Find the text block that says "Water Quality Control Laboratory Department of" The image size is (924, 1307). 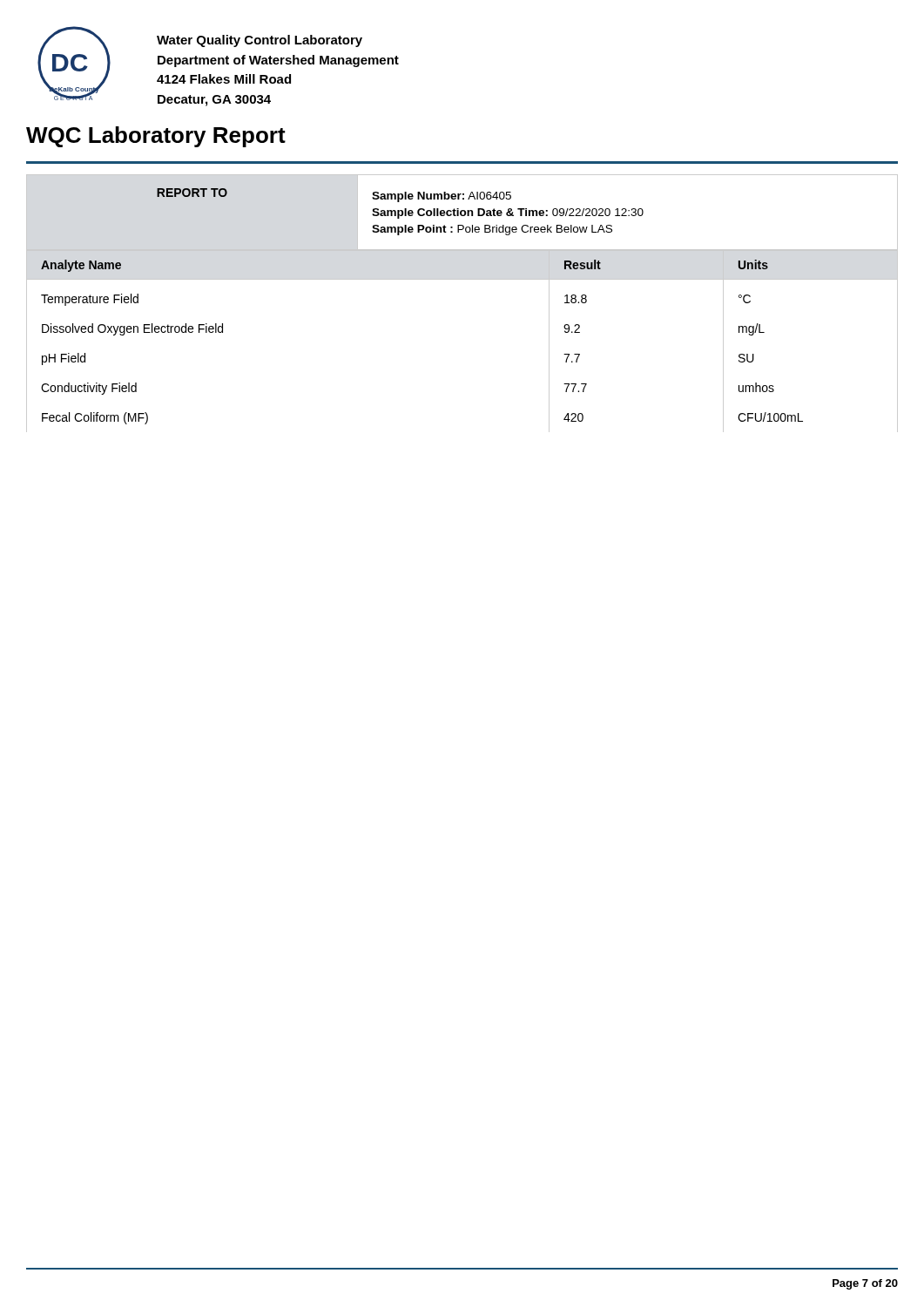pos(278,70)
